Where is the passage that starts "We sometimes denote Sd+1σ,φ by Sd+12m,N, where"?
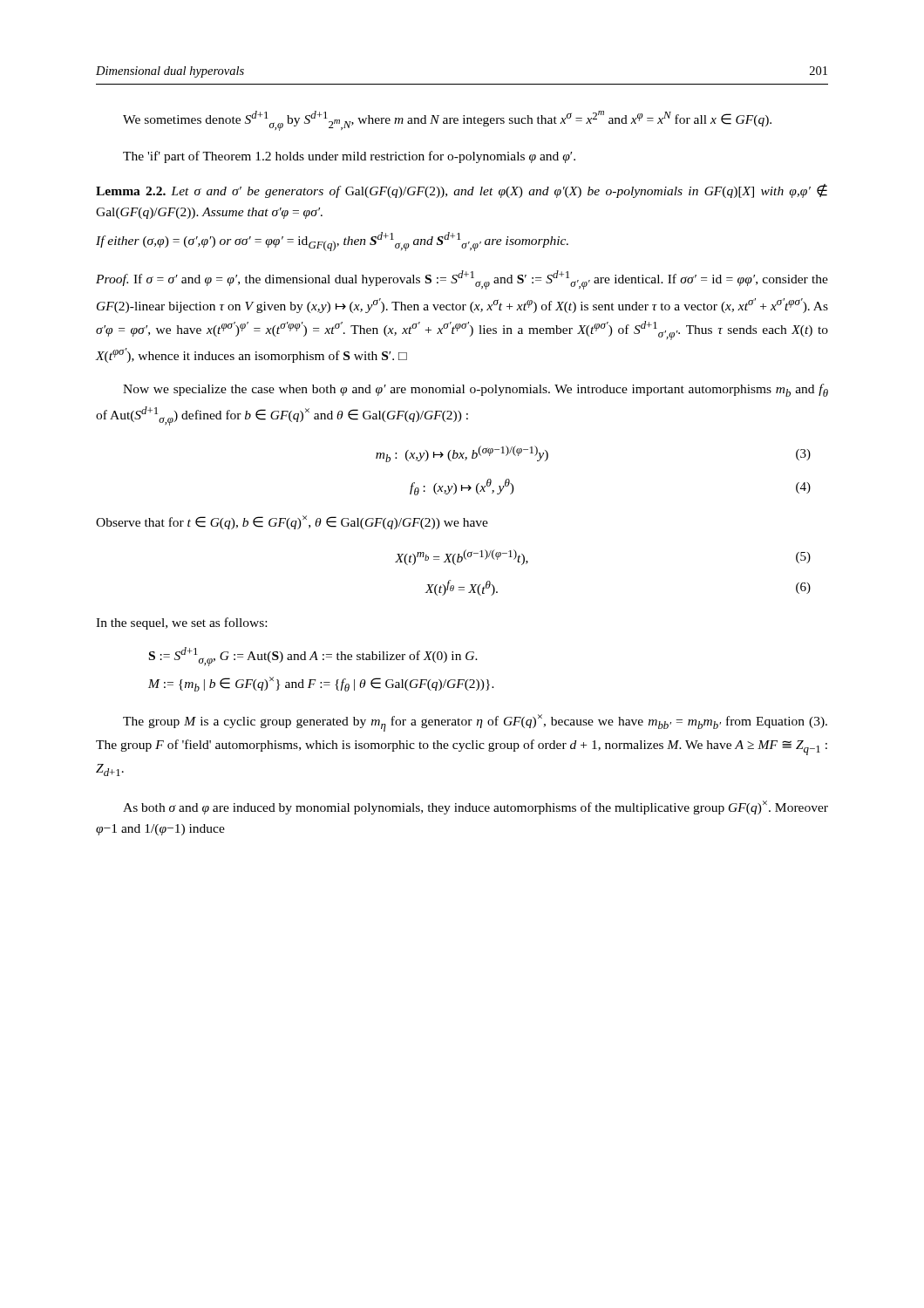Image resolution: width=924 pixels, height=1308 pixels. coord(447,121)
